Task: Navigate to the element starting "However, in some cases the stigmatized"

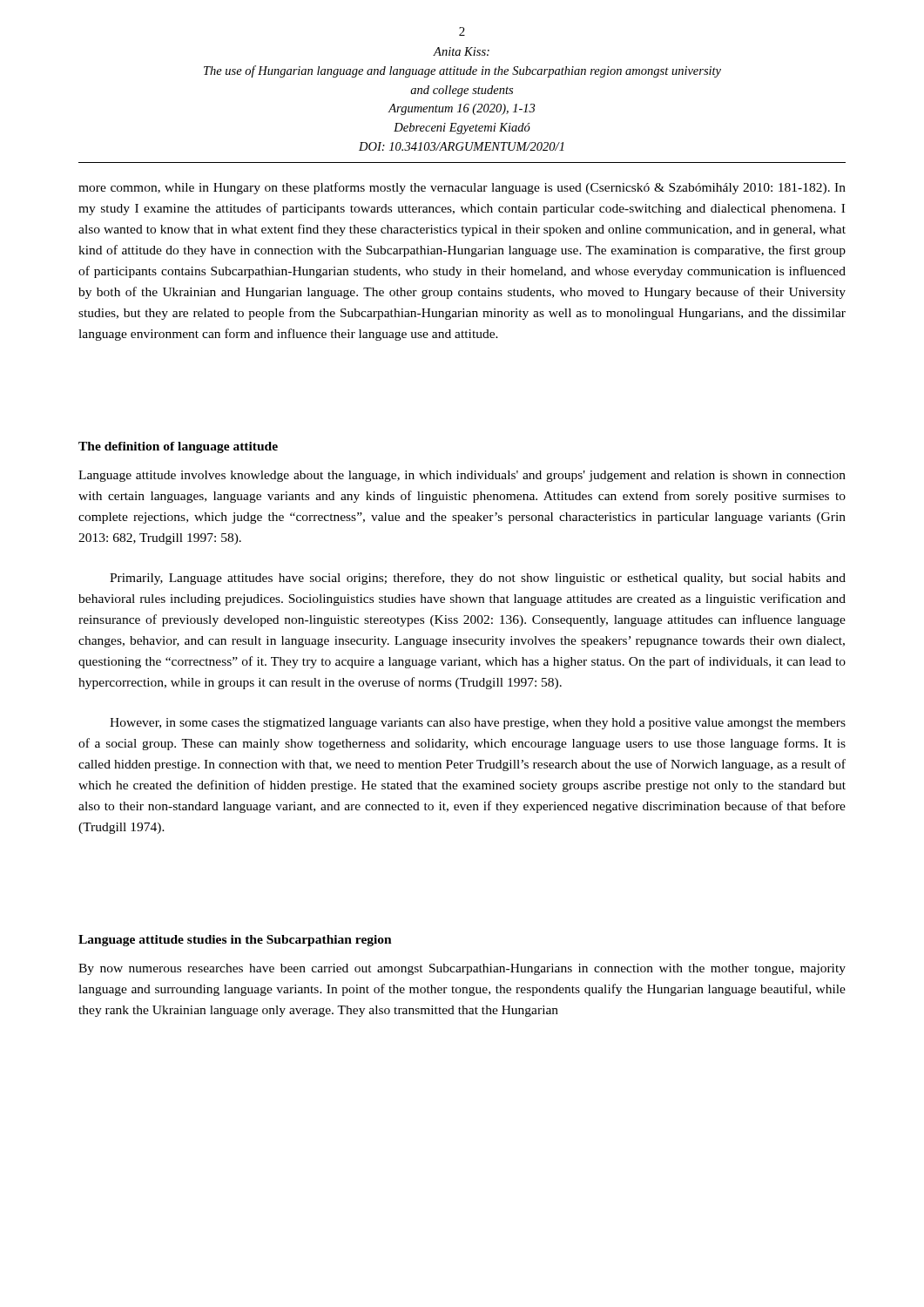Action: click(x=462, y=774)
